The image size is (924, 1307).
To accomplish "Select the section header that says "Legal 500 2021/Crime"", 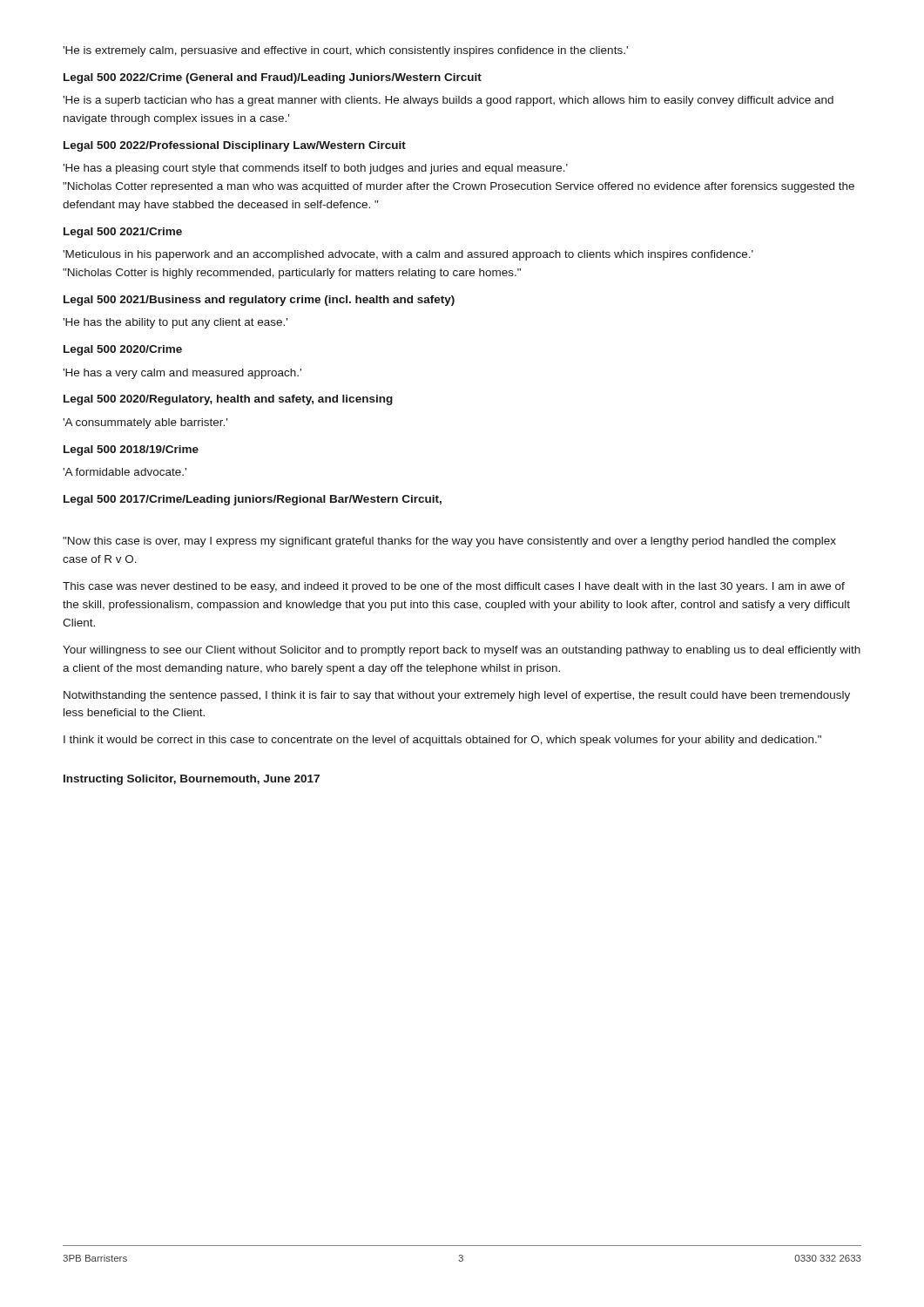I will (x=123, y=231).
